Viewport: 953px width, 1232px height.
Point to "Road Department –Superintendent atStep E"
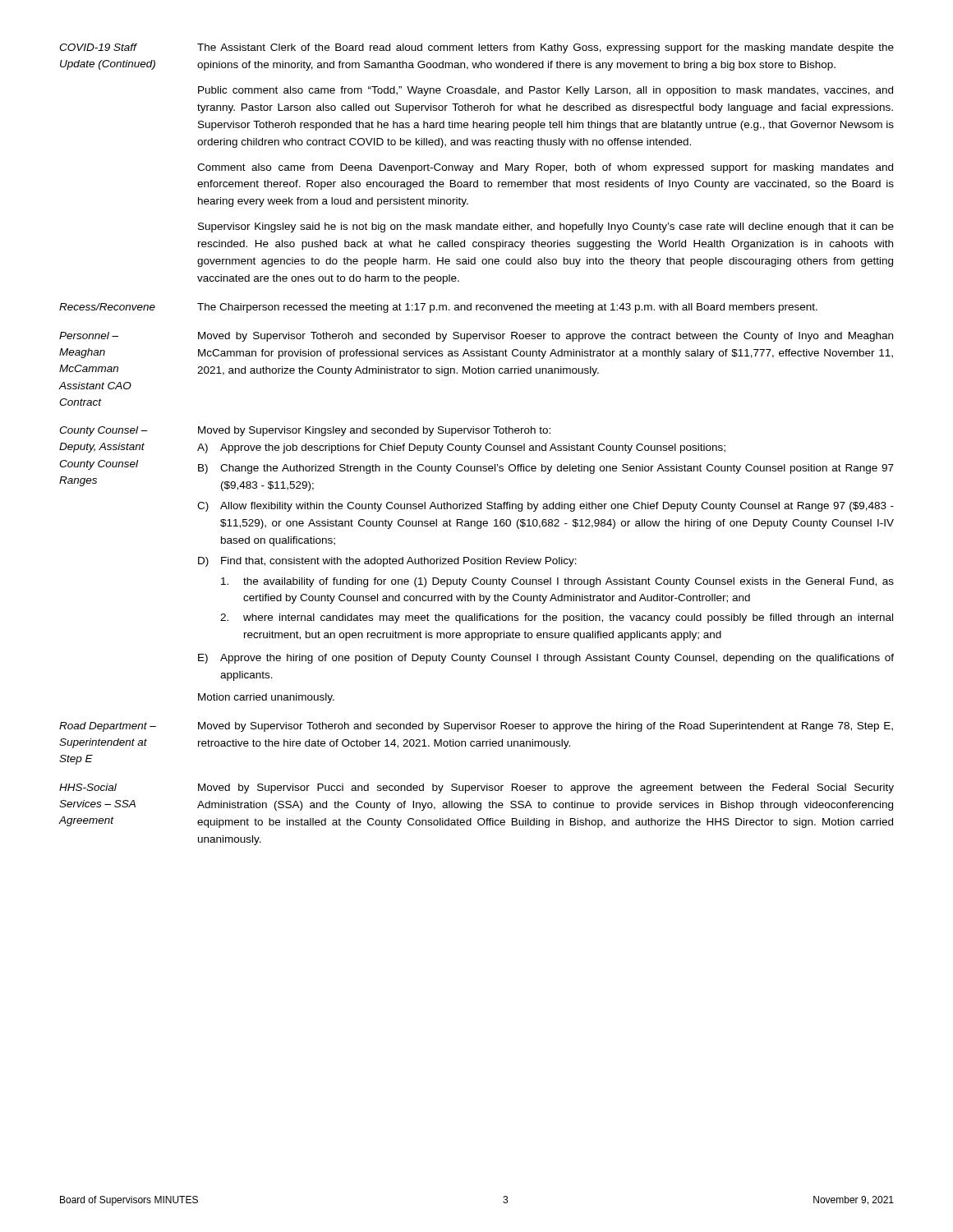tap(108, 742)
